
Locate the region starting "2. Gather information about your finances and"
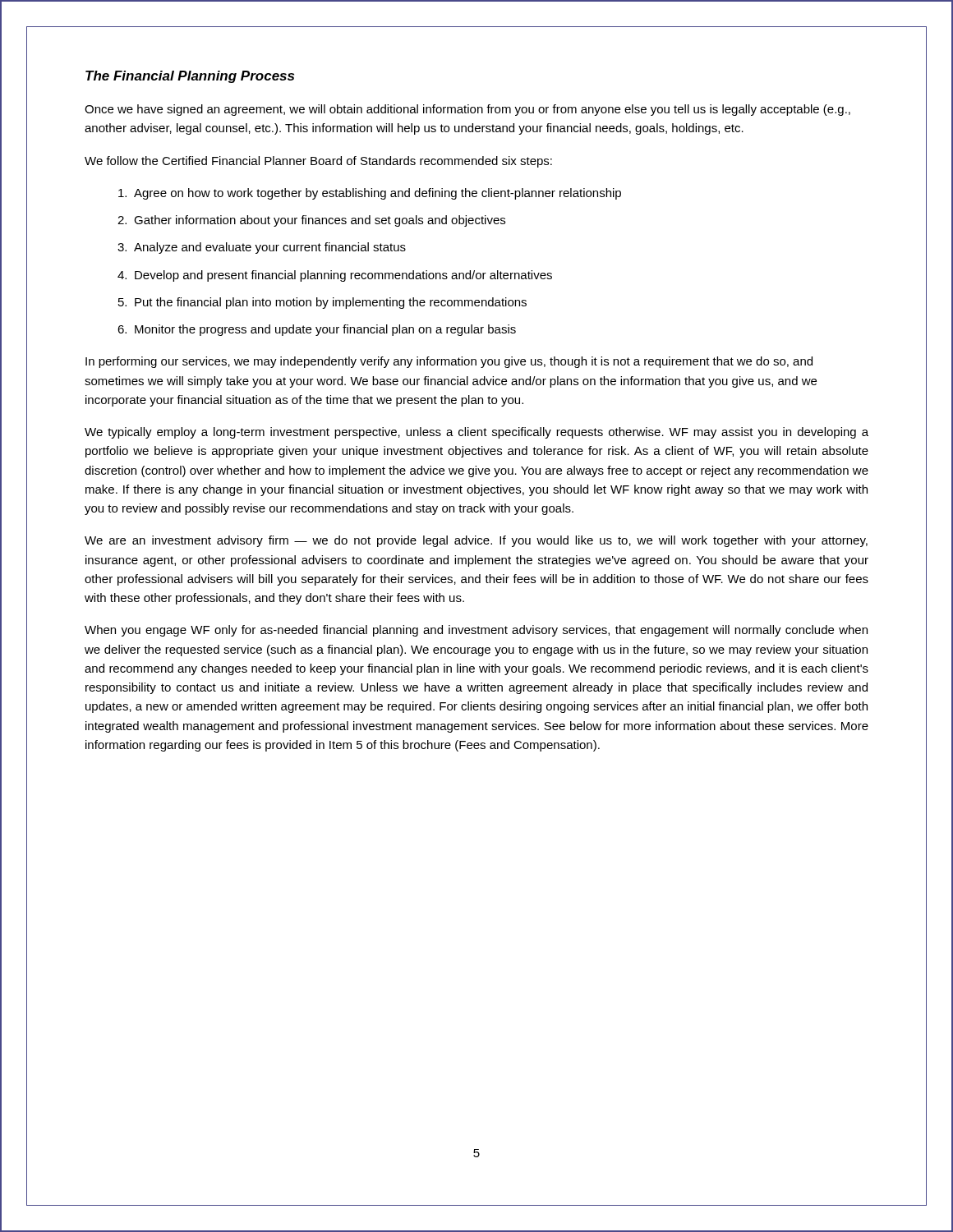pyautogui.click(x=476, y=220)
